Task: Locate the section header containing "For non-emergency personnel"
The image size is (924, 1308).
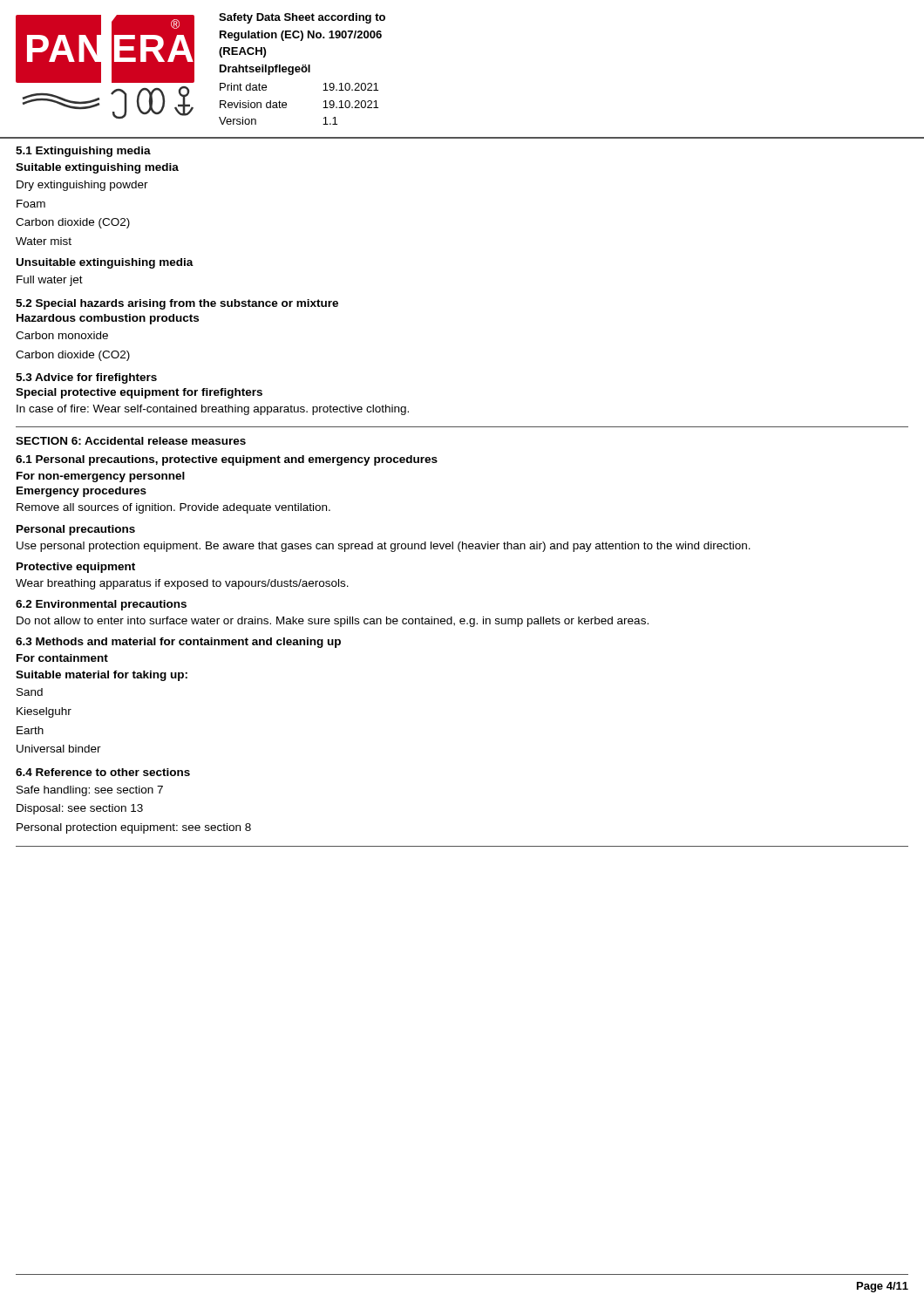Action: [x=100, y=476]
